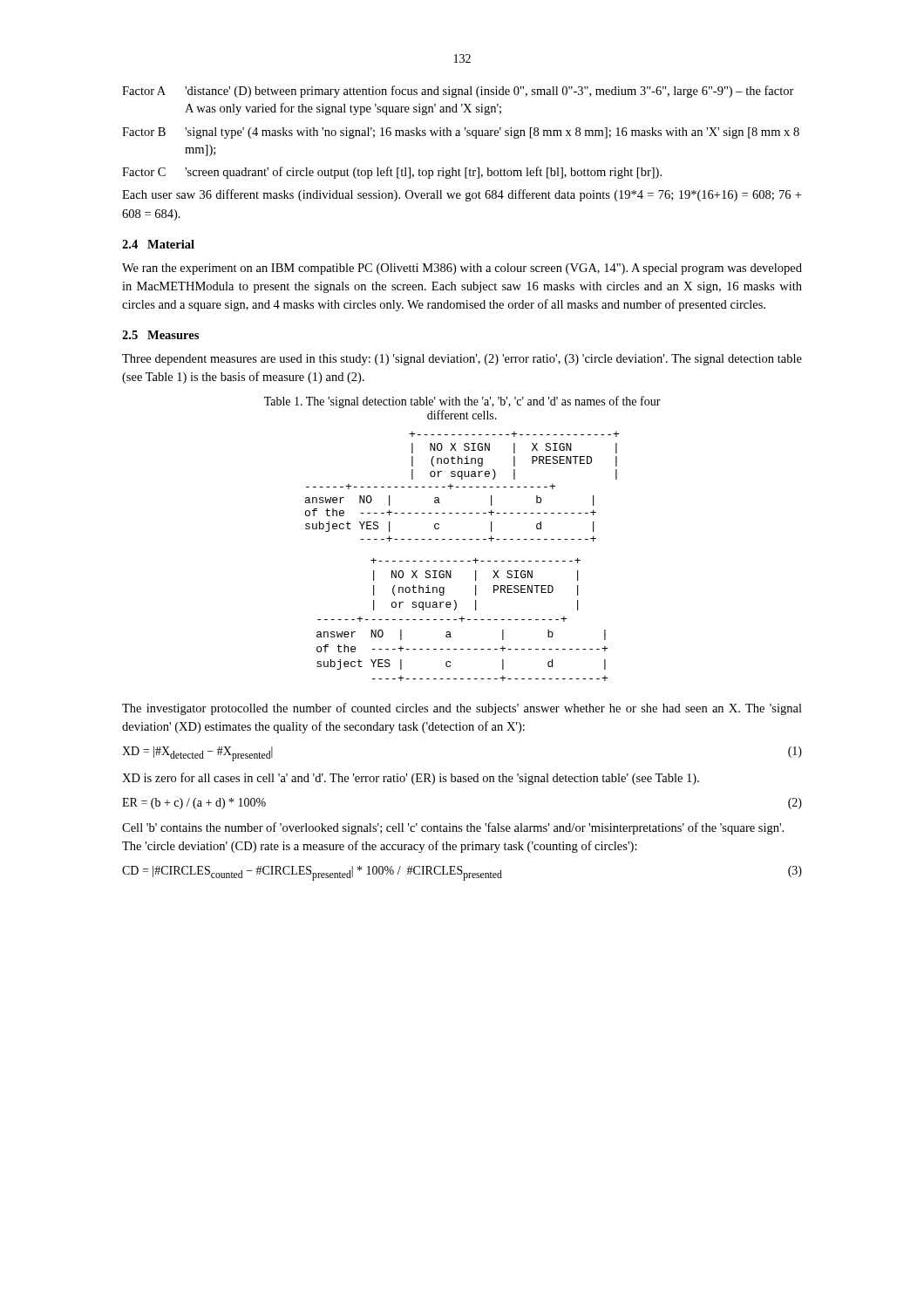The image size is (924, 1308).
Task: Click the passage that begins "Each user saw 36 different masks"
Action: click(462, 204)
